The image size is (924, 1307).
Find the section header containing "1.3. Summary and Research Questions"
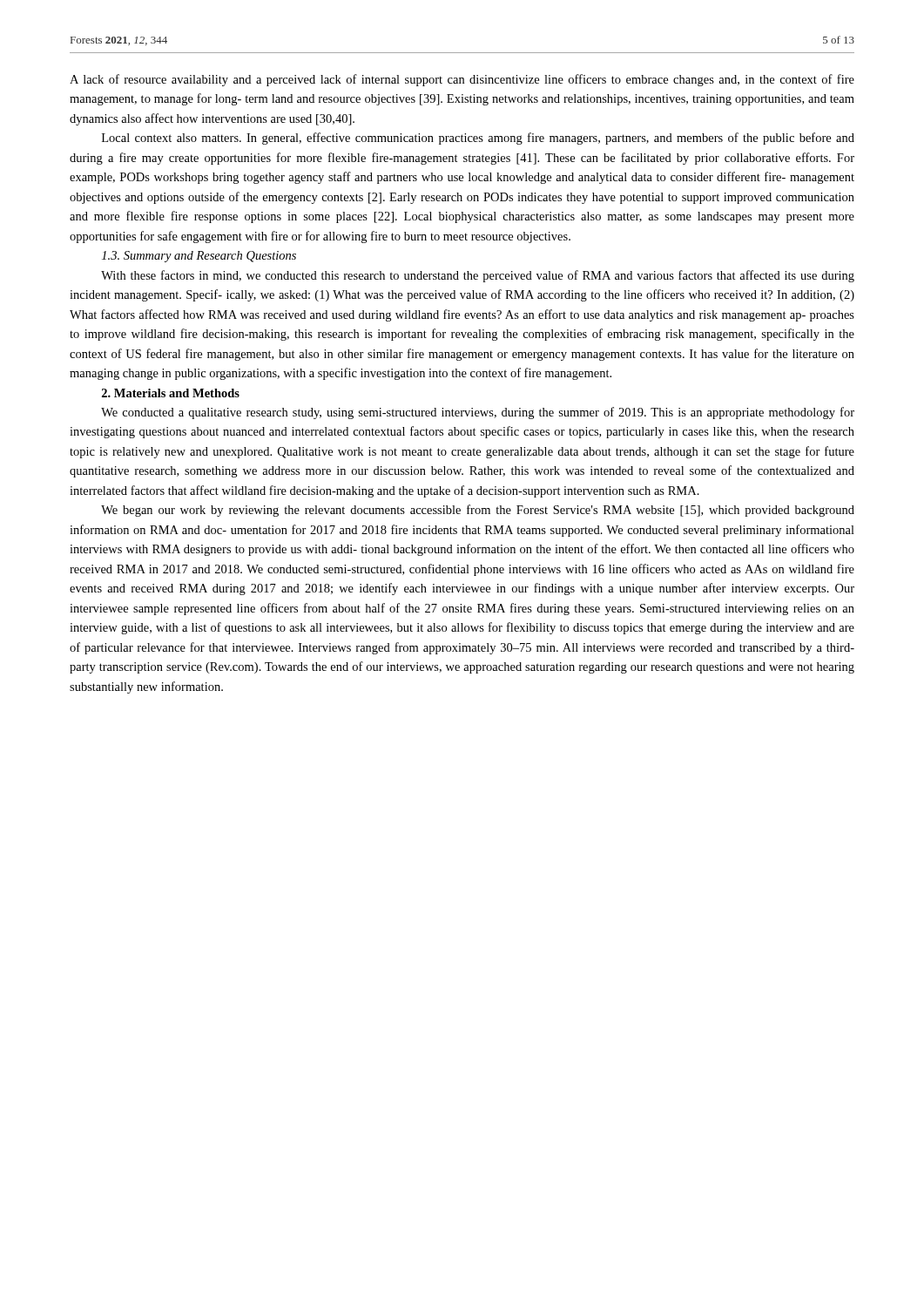(x=199, y=257)
